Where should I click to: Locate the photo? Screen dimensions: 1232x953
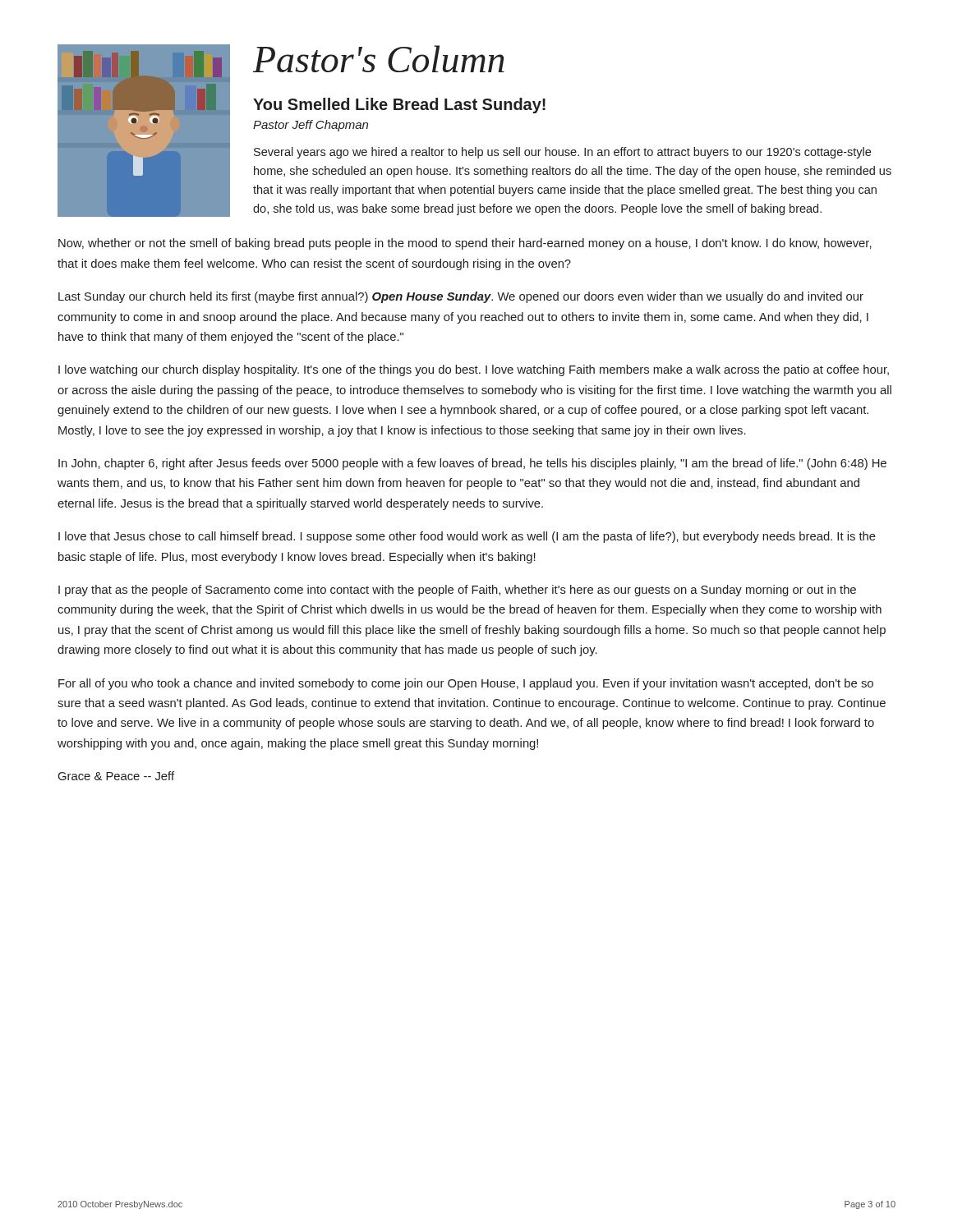click(144, 131)
